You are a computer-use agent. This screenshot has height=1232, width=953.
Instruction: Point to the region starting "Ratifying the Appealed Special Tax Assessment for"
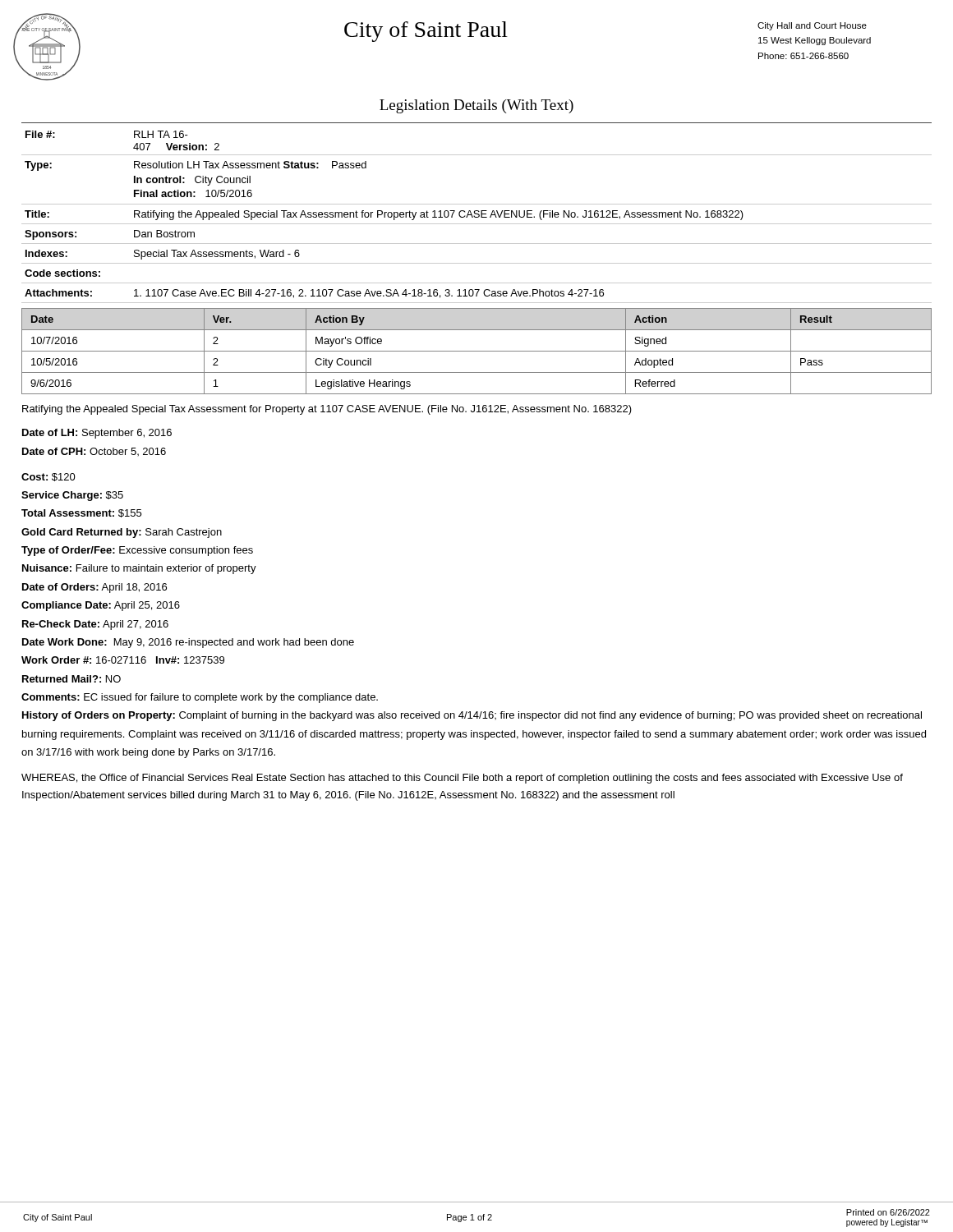tap(327, 409)
